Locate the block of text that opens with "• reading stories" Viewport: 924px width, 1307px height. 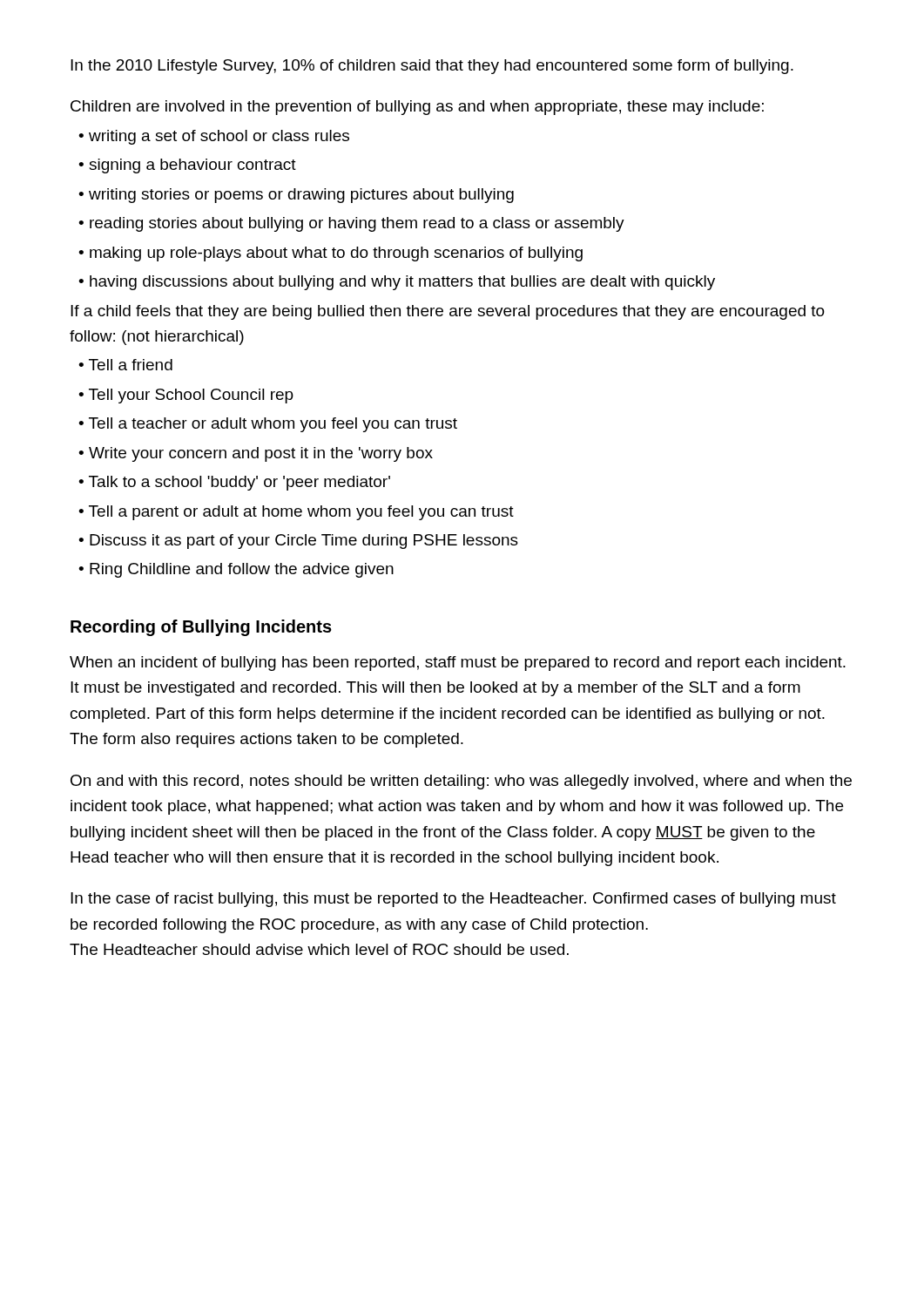pos(351,223)
